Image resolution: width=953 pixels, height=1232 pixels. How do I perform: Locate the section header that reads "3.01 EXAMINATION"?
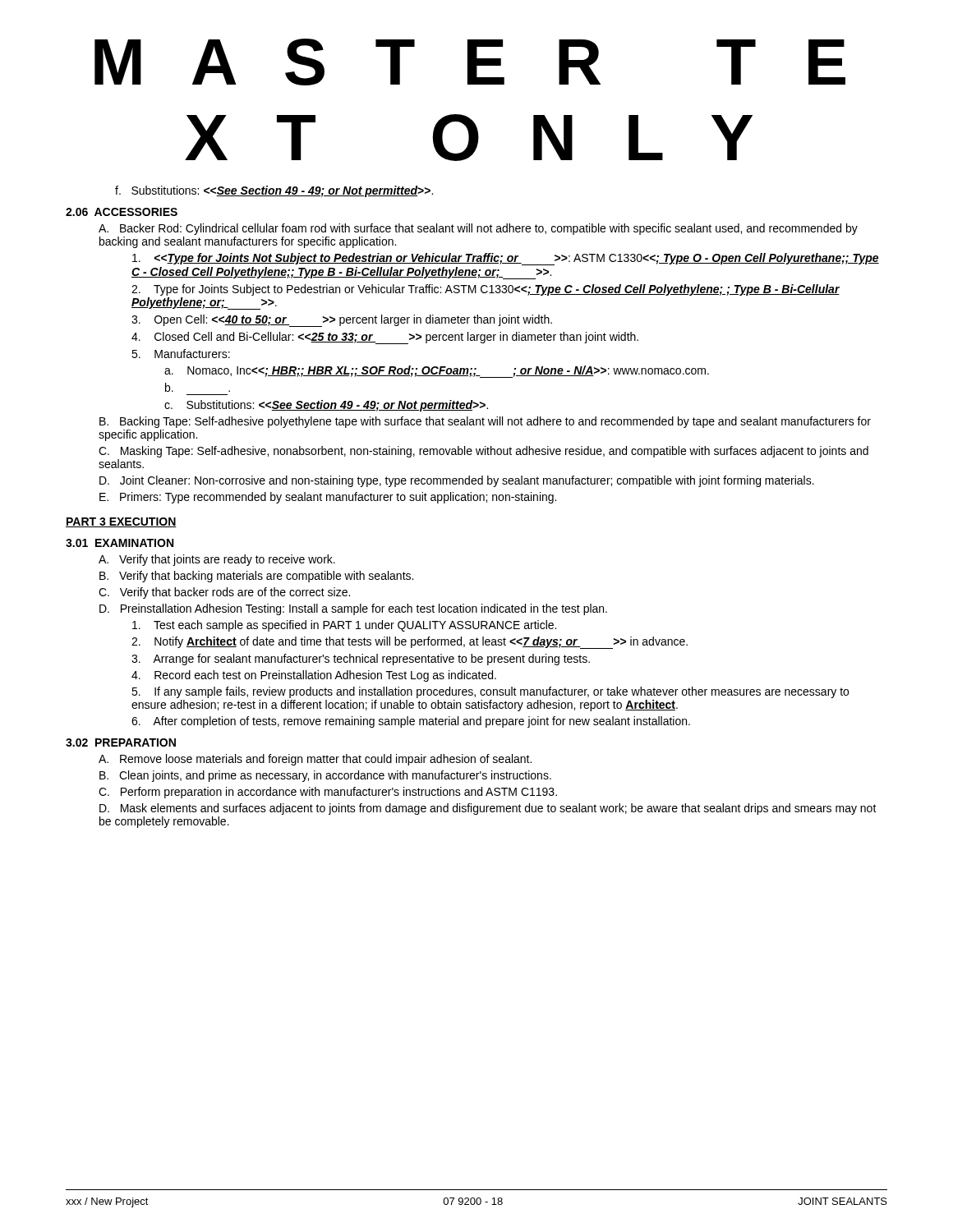(x=120, y=543)
